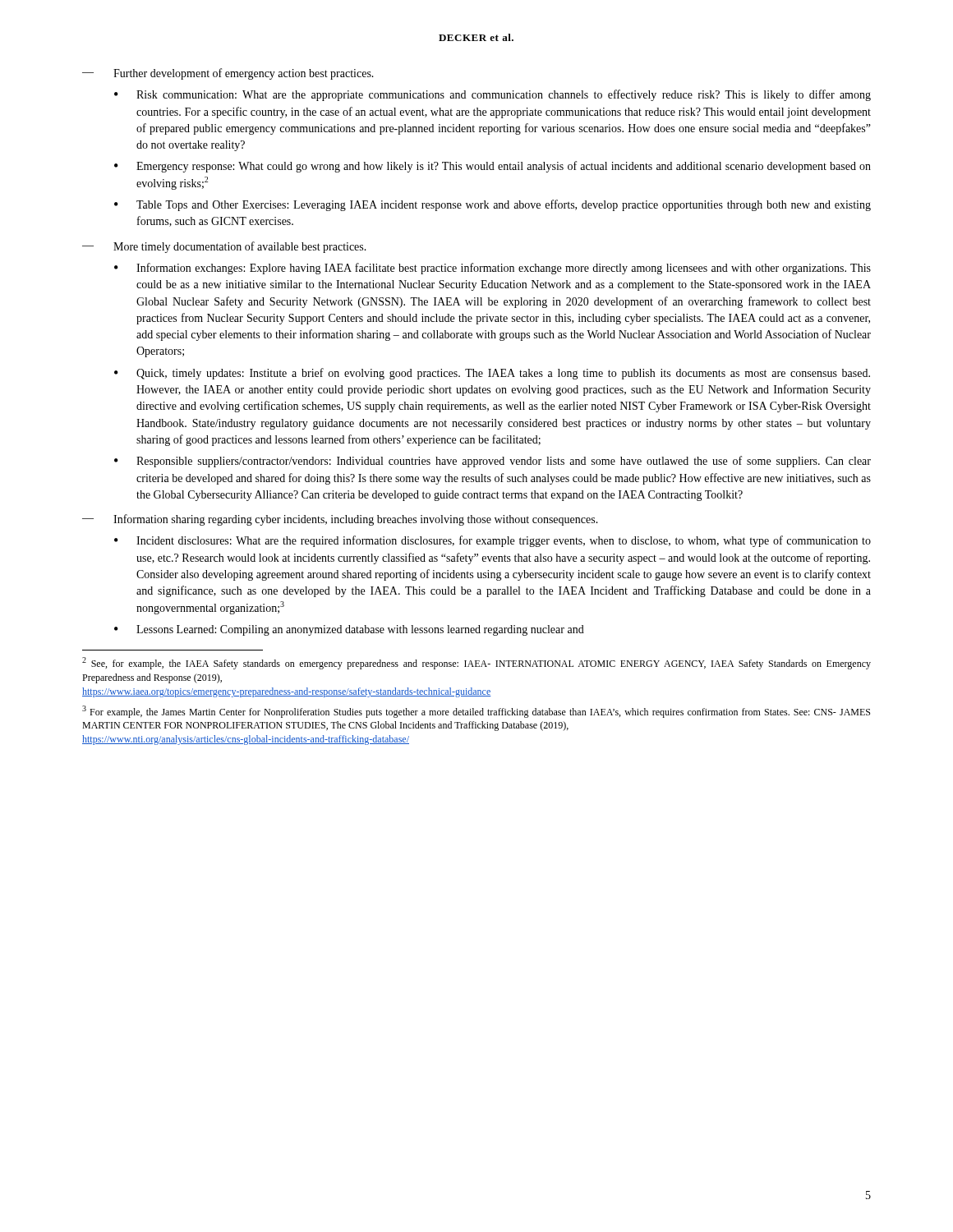Locate the list item that reads "• Risk communication: What are"
The height and width of the screenshot is (1232, 953).
coord(492,121)
